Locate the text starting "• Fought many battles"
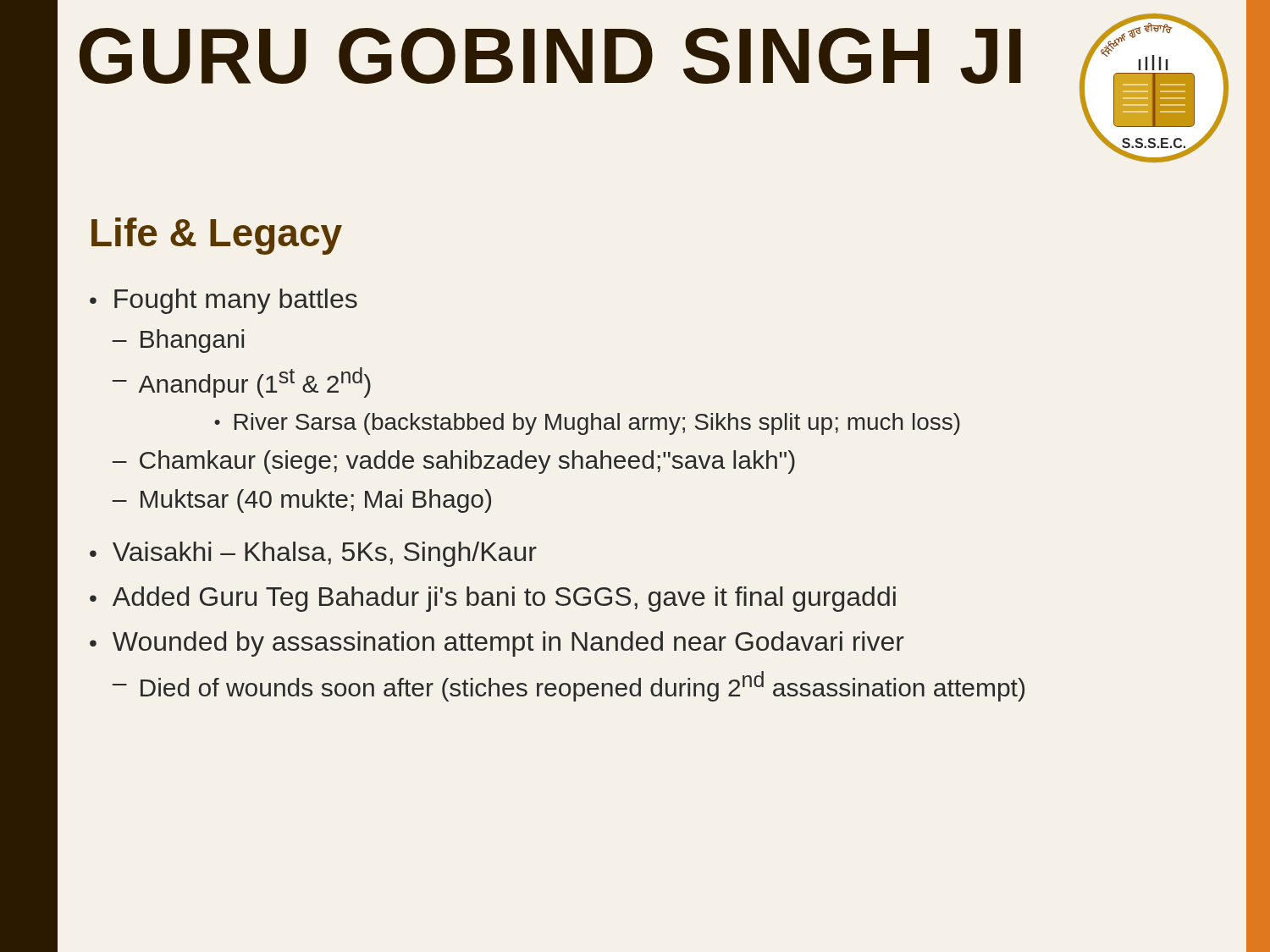Viewport: 1270px width, 952px height. (224, 301)
